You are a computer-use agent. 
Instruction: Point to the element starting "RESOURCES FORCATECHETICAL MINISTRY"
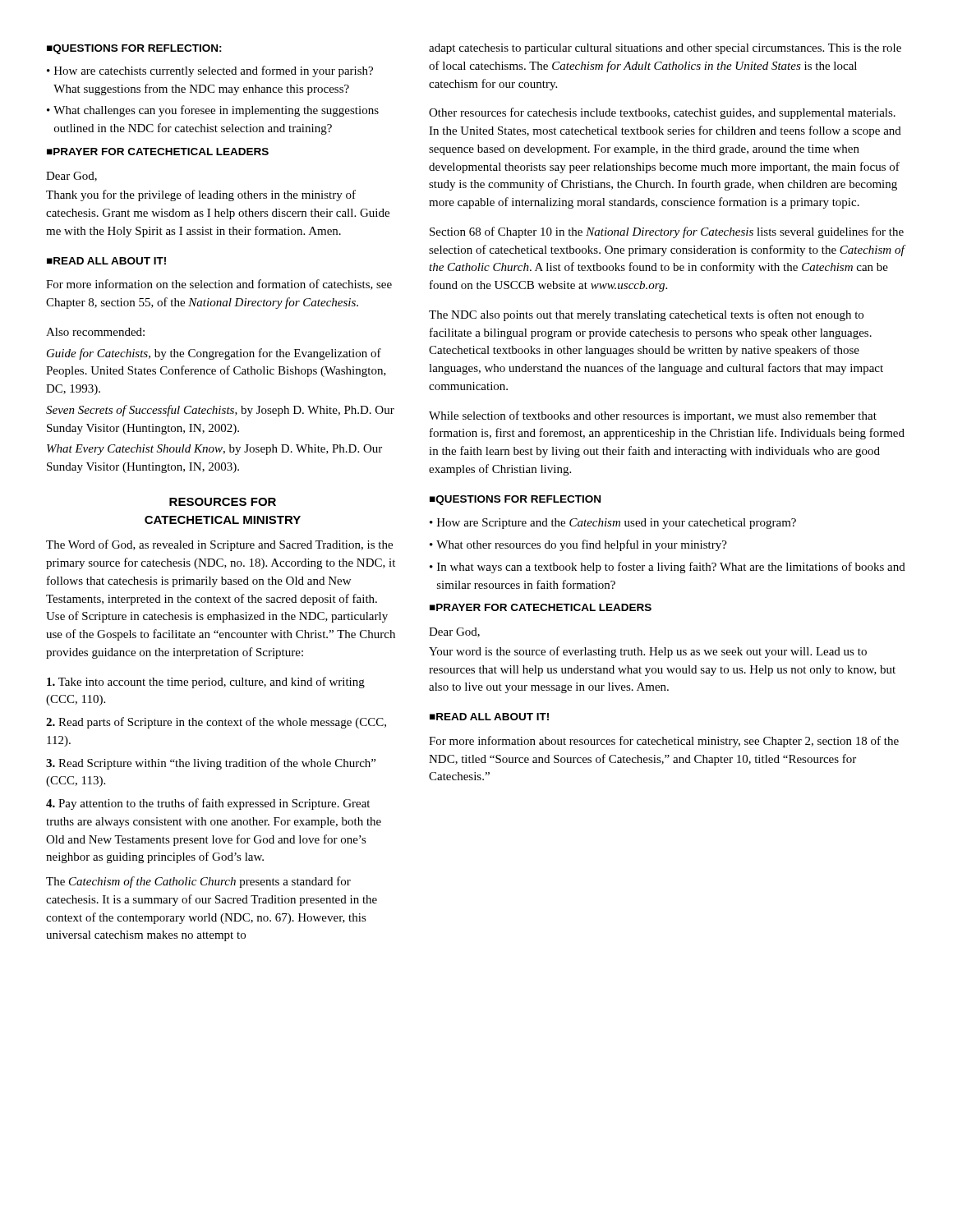point(223,510)
